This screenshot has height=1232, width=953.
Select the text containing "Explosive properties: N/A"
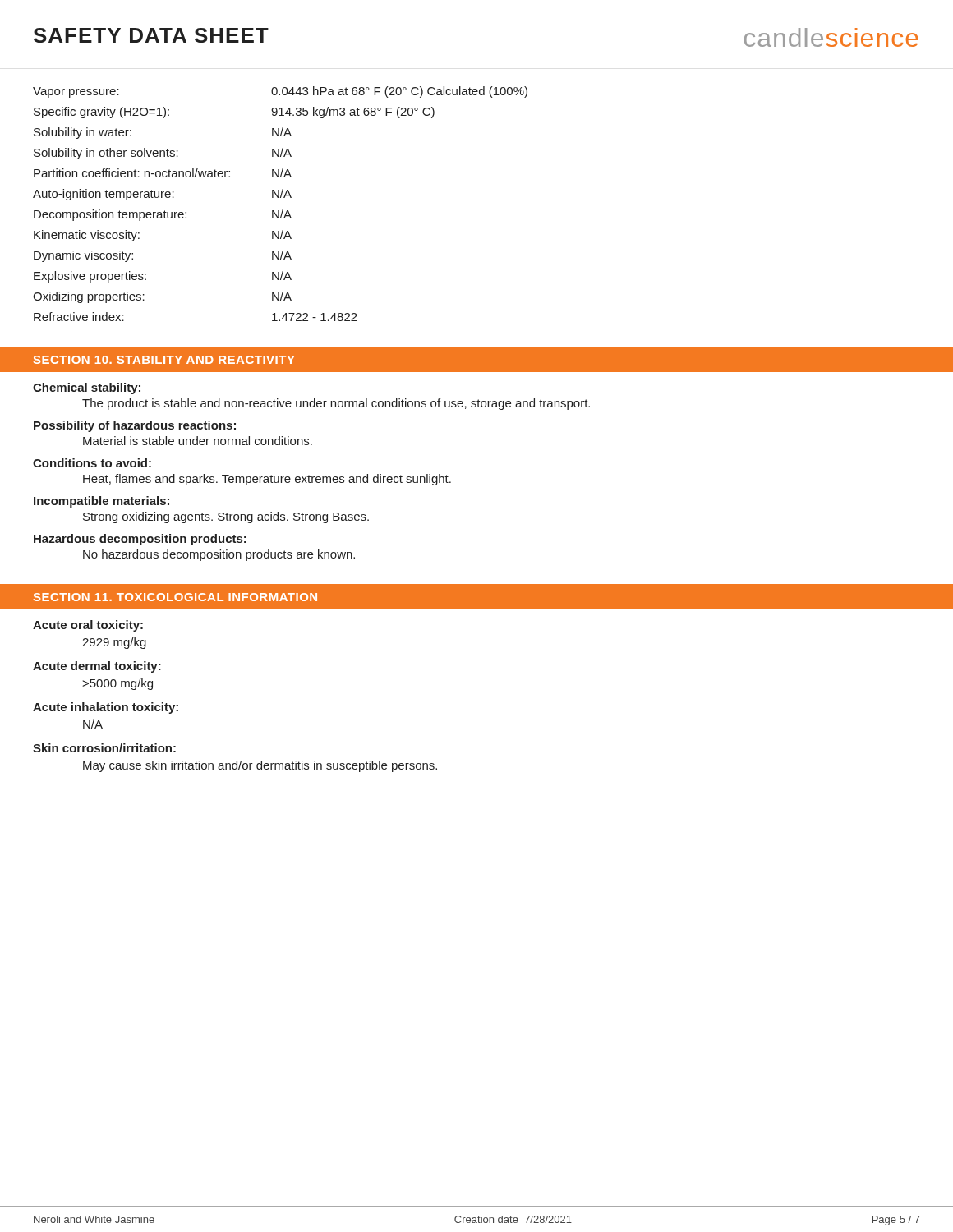(91, 276)
